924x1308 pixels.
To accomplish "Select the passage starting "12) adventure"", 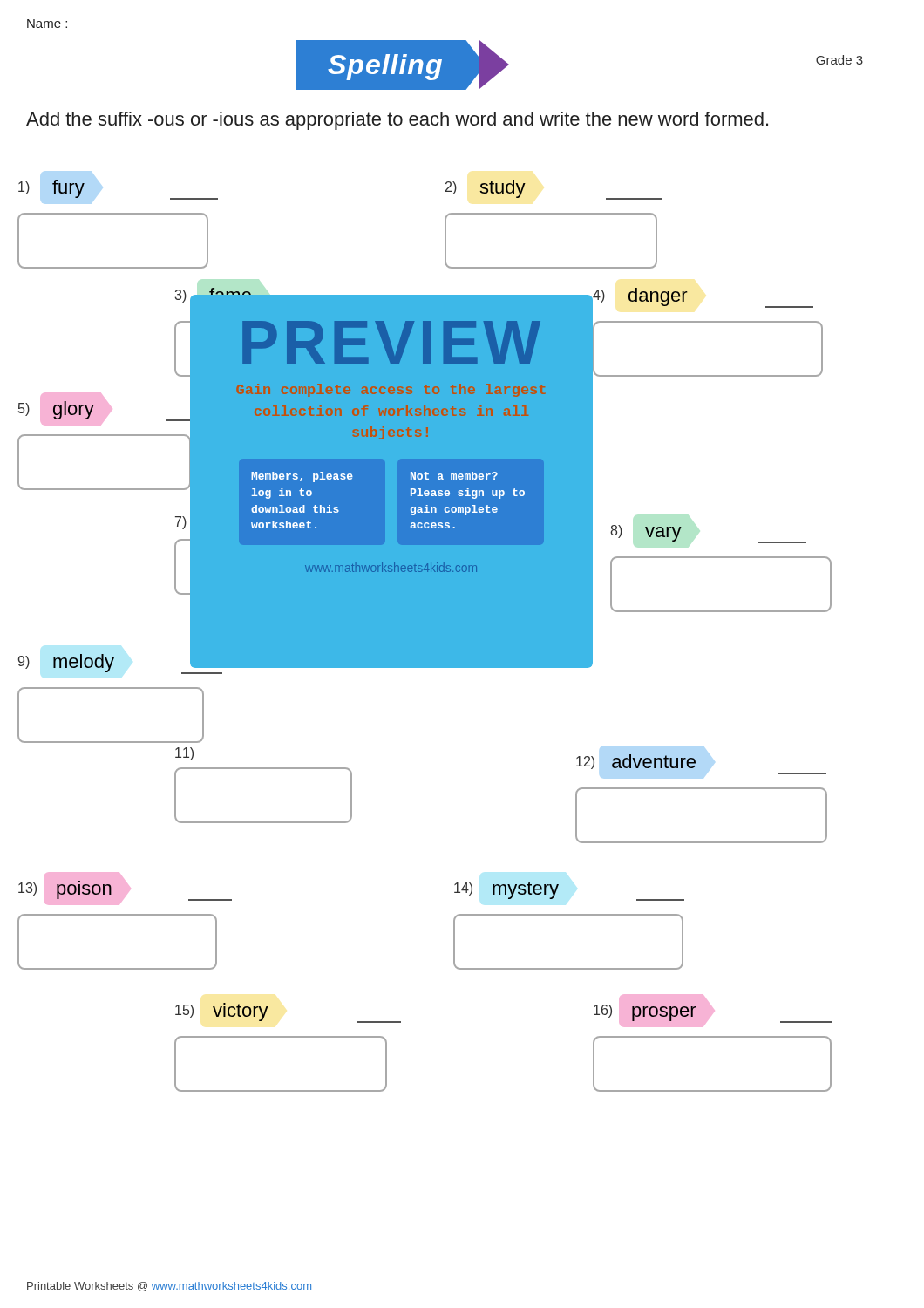I will [x=715, y=794].
